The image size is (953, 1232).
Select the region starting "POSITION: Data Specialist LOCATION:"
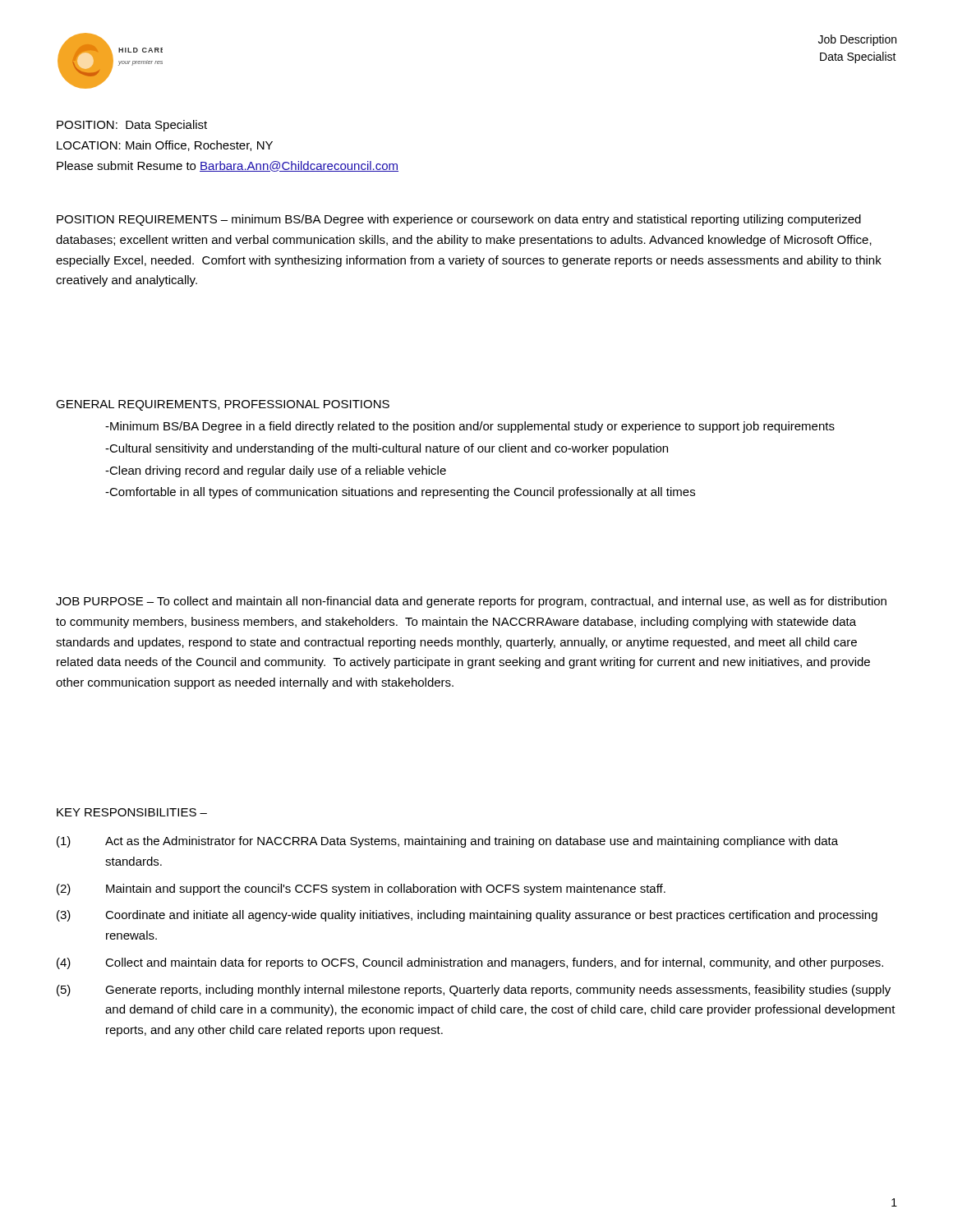tap(227, 145)
